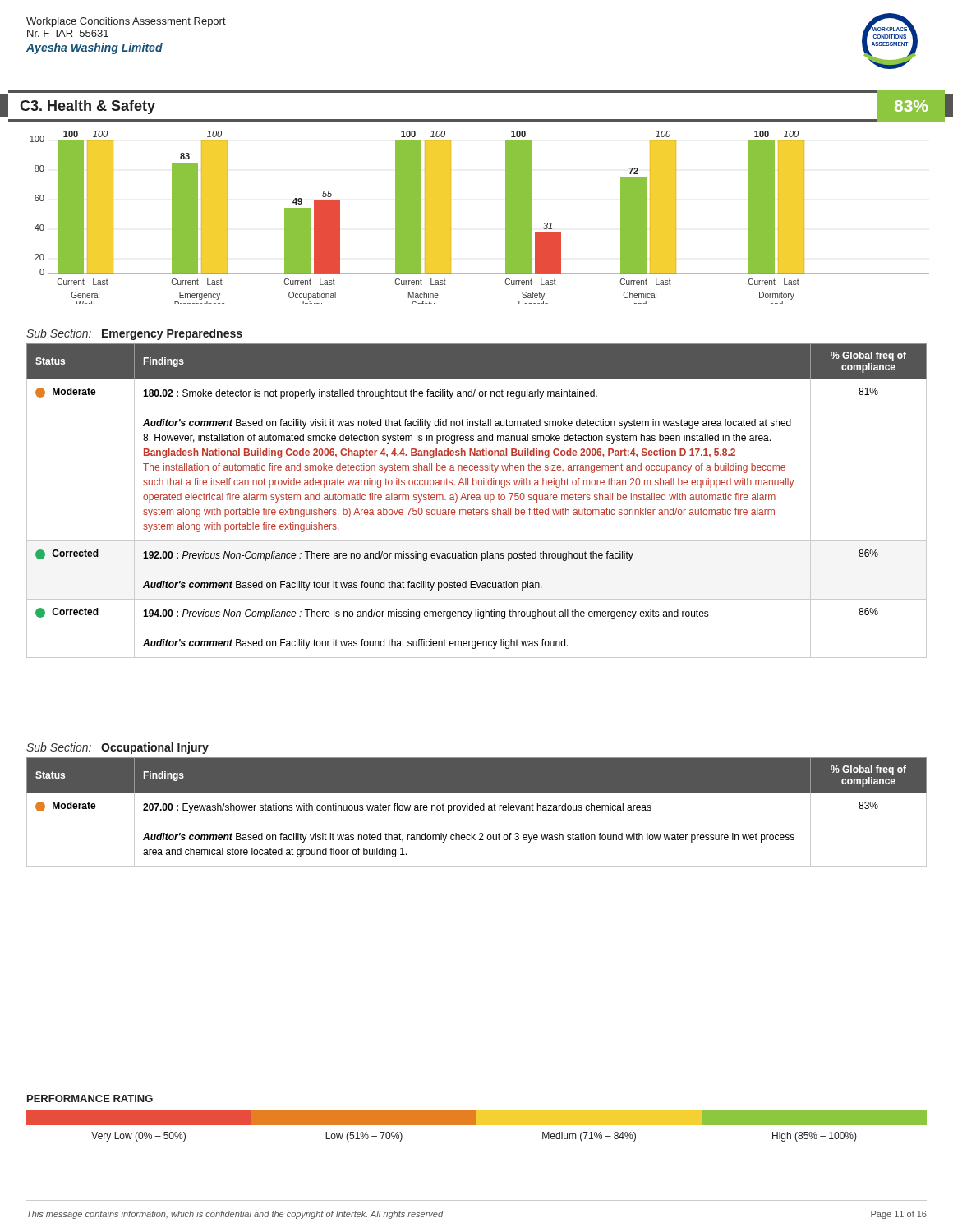Find the table that mentions "207.00 : Eyewash/shower stations"
This screenshot has width=953, height=1232.
pyautogui.click(x=476, y=812)
